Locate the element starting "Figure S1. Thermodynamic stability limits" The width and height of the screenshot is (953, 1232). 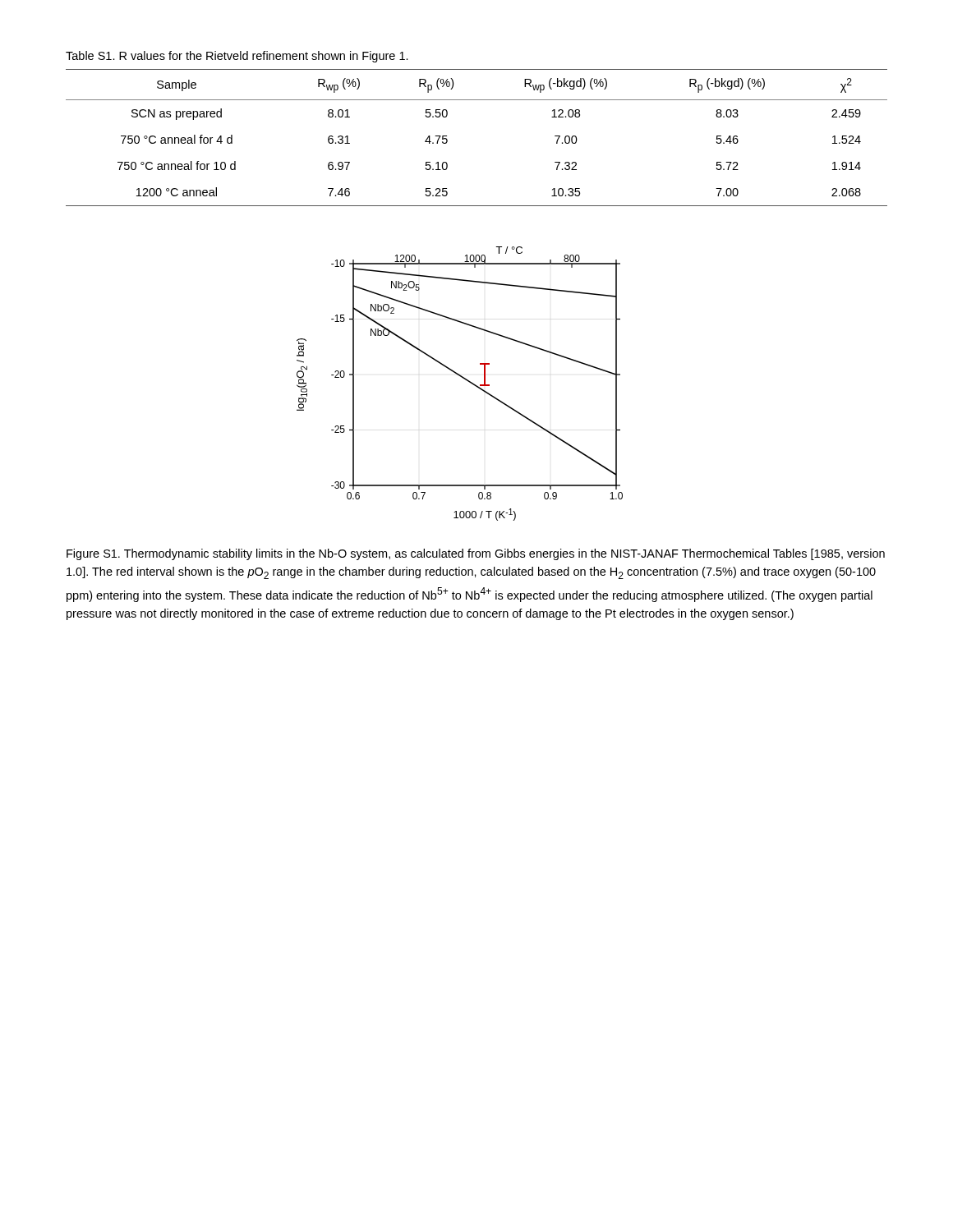476,584
